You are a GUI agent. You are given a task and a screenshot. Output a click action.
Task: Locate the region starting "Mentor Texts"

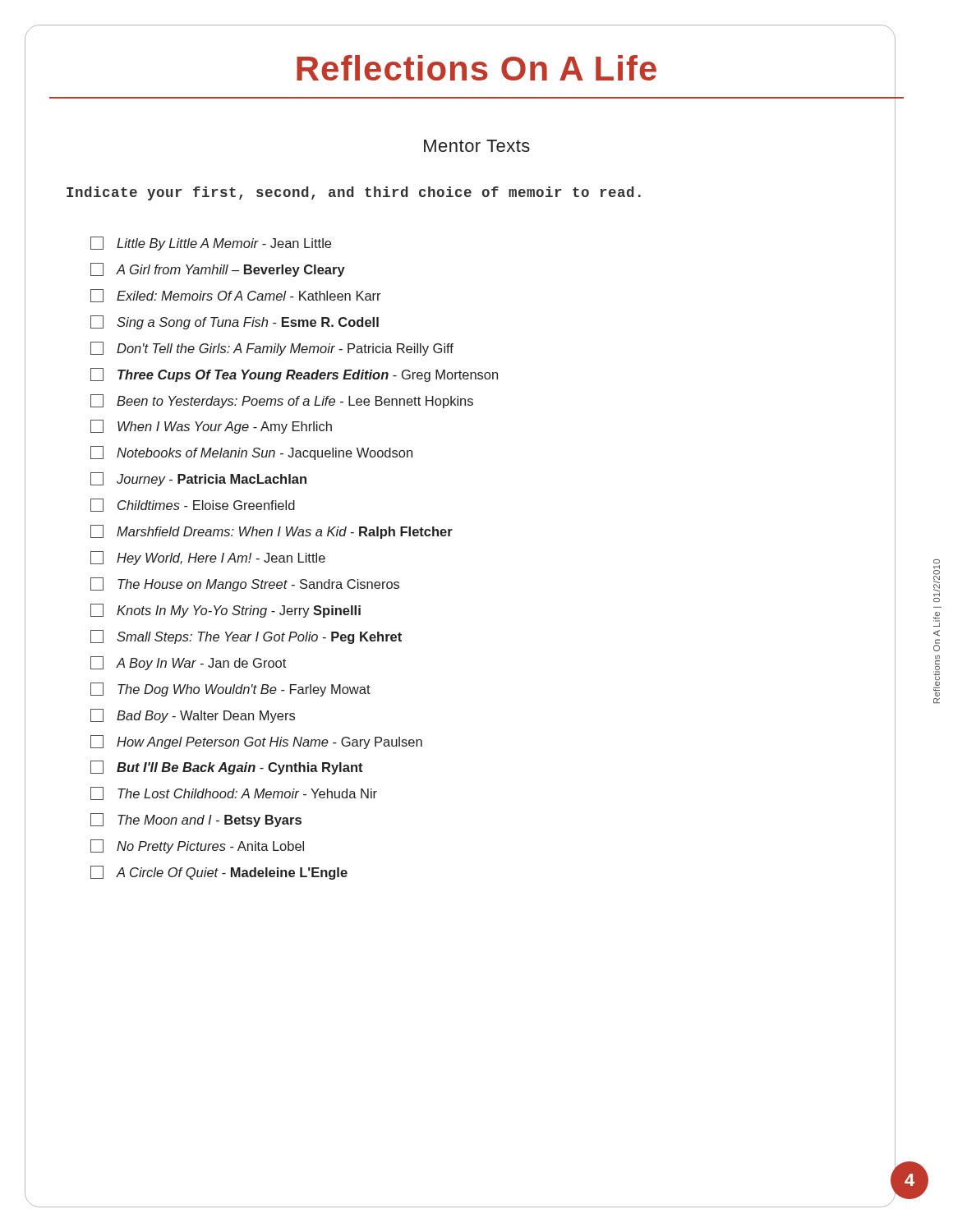(x=476, y=146)
